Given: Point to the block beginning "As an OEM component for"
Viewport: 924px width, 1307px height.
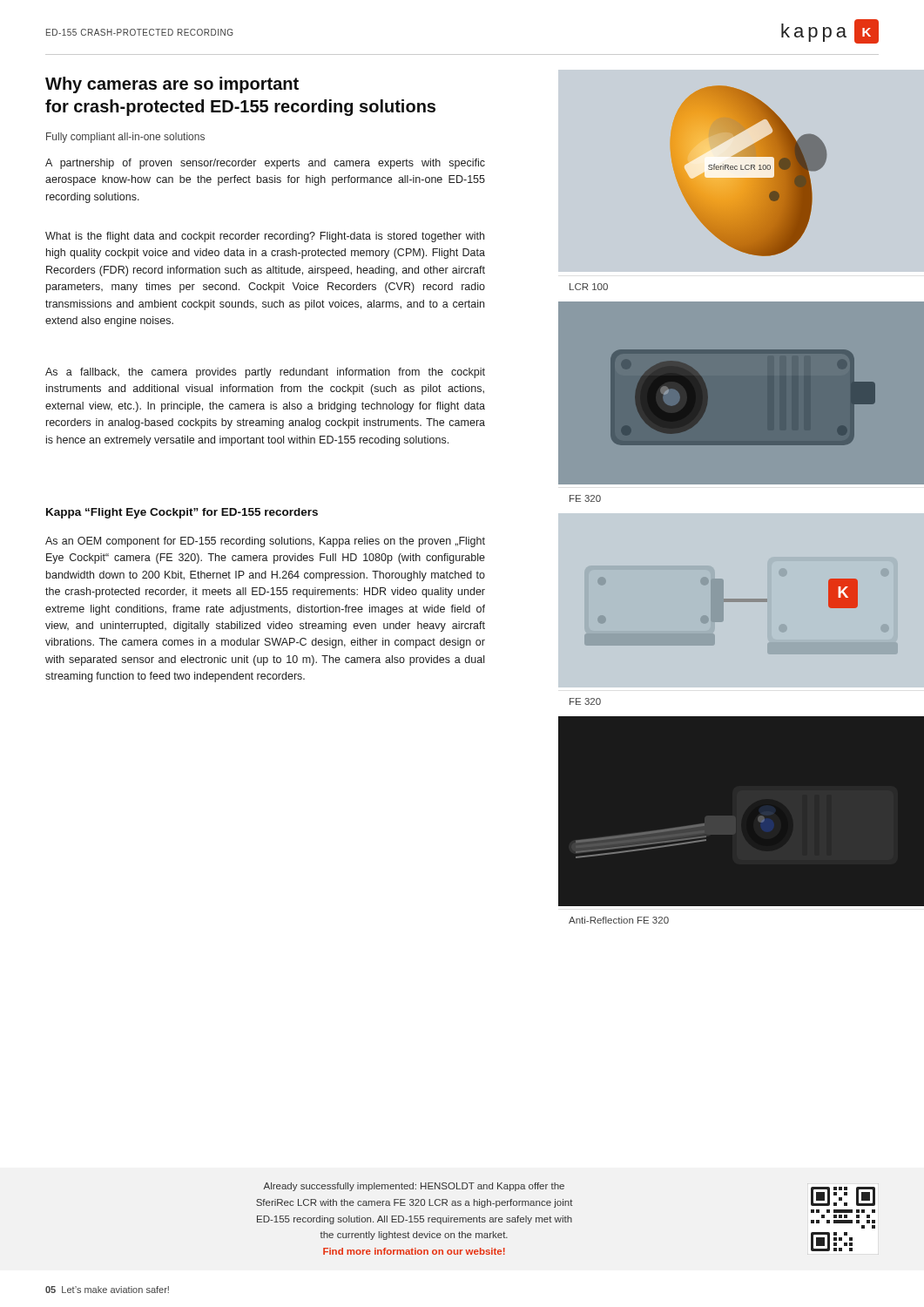Looking at the screenshot, I should [265, 609].
